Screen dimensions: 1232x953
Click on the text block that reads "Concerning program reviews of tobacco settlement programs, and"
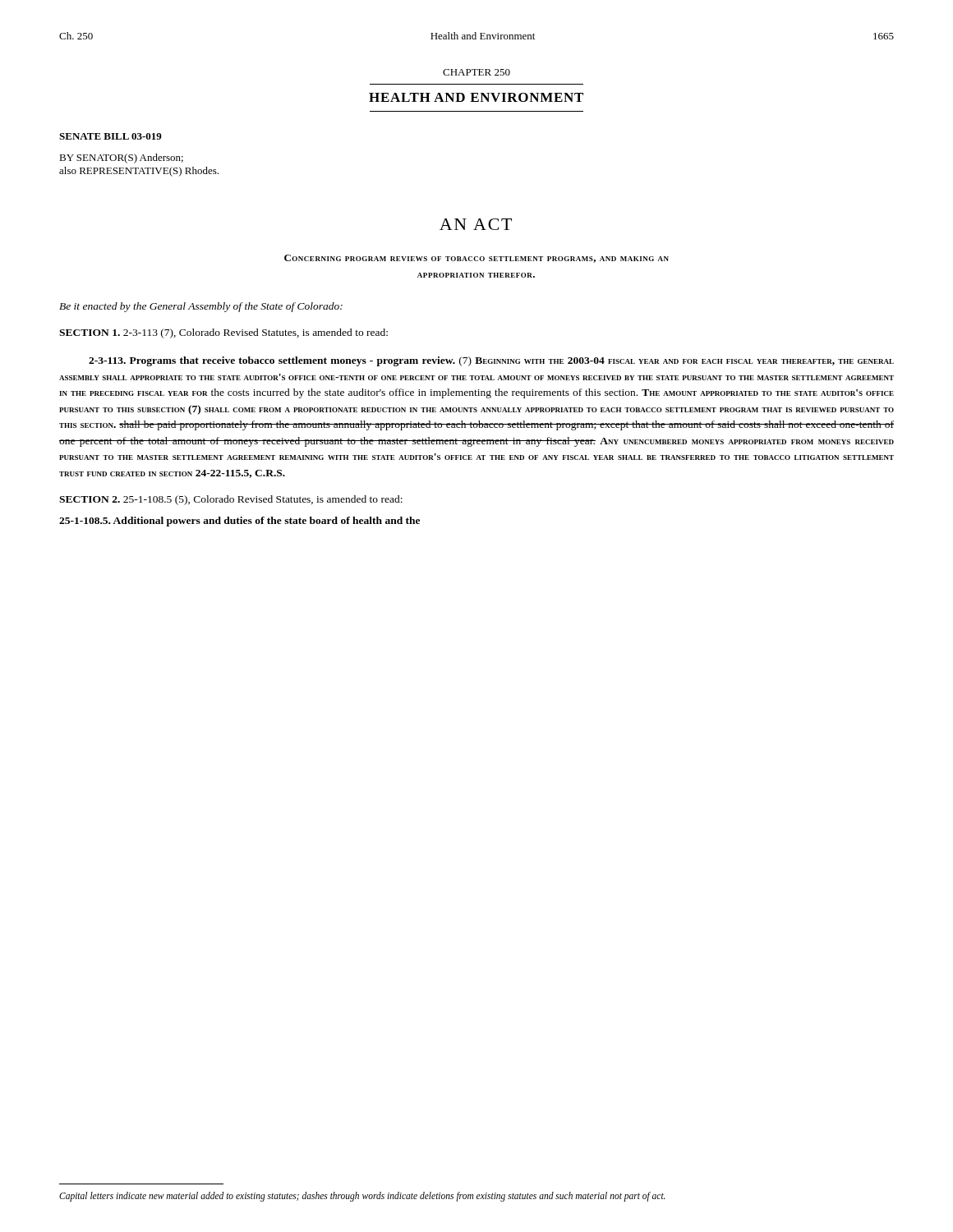pos(476,265)
